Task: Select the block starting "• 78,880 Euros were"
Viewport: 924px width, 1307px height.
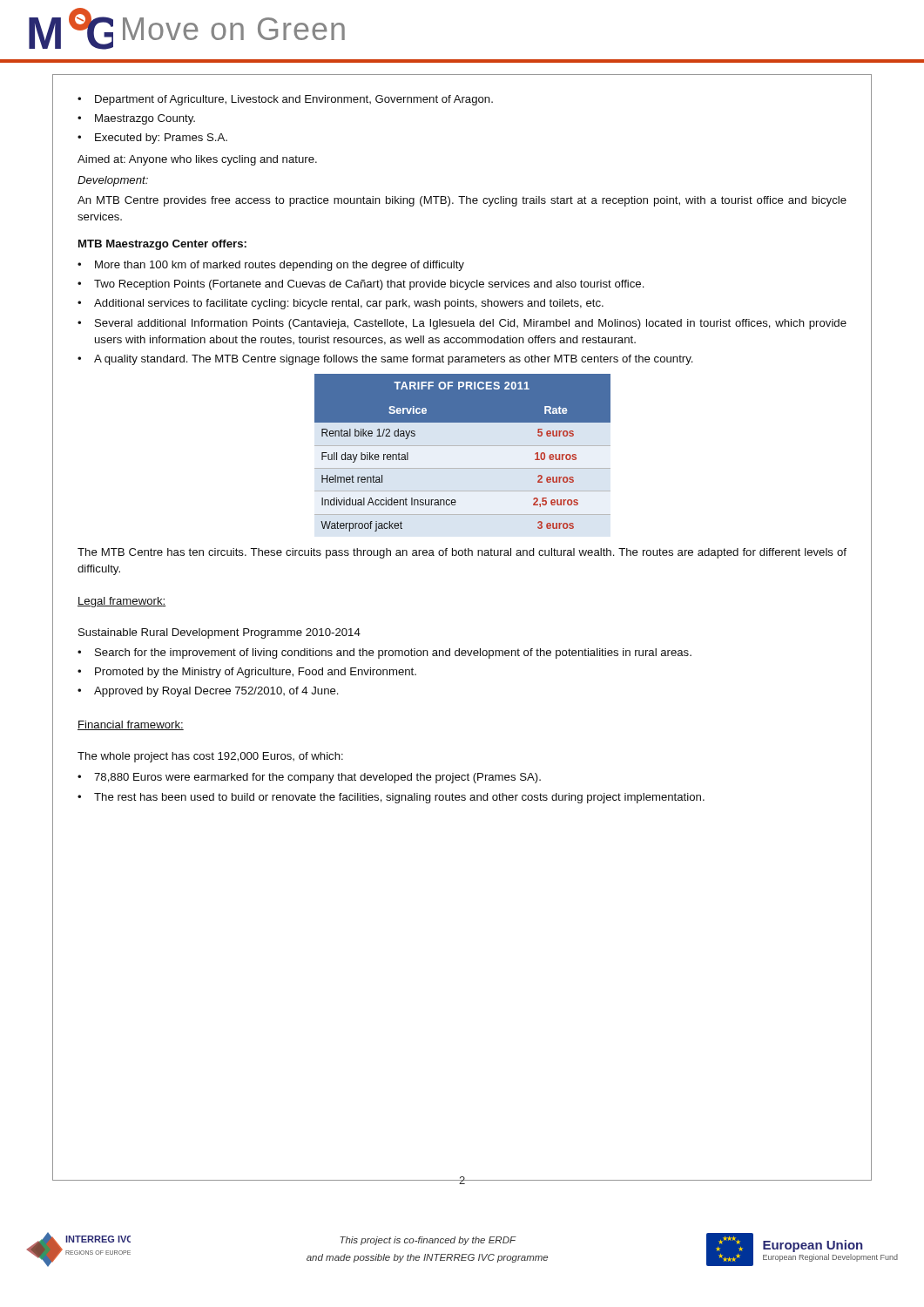Action: click(x=310, y=777)
